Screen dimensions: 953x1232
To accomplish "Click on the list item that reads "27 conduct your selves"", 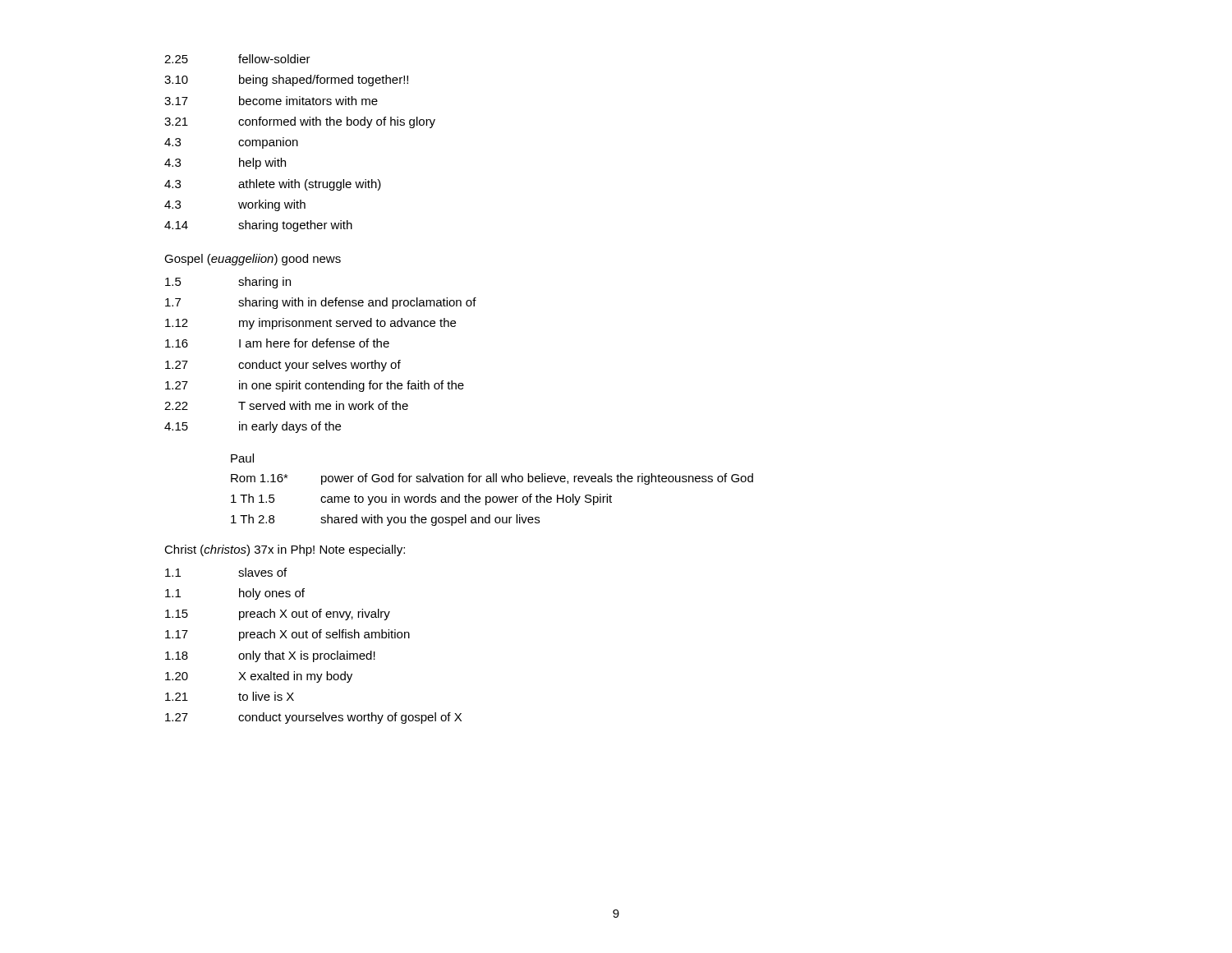I will click(x=283, y=366).
